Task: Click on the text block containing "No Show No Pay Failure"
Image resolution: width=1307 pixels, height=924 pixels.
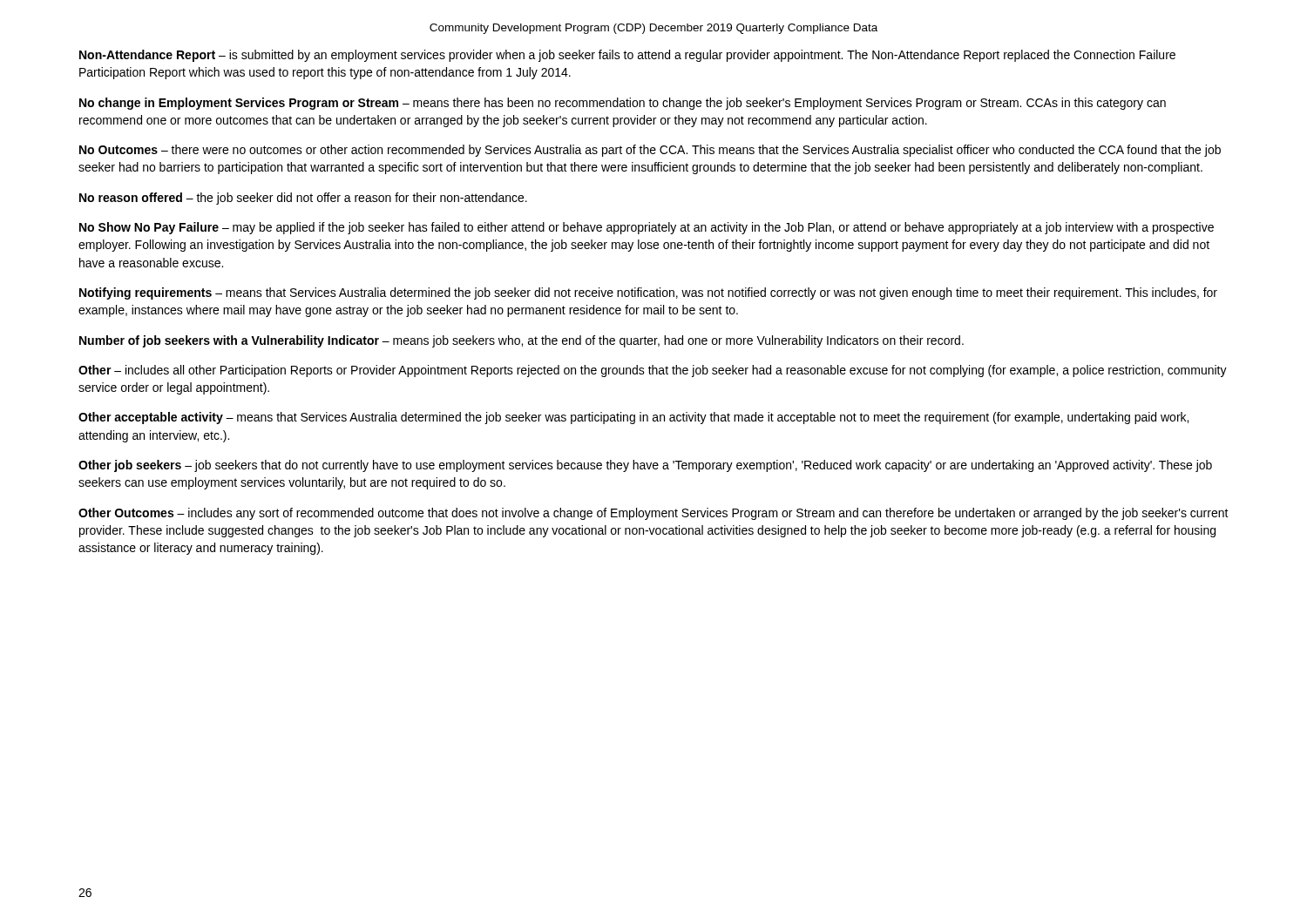Action: (x=646, y=245)
